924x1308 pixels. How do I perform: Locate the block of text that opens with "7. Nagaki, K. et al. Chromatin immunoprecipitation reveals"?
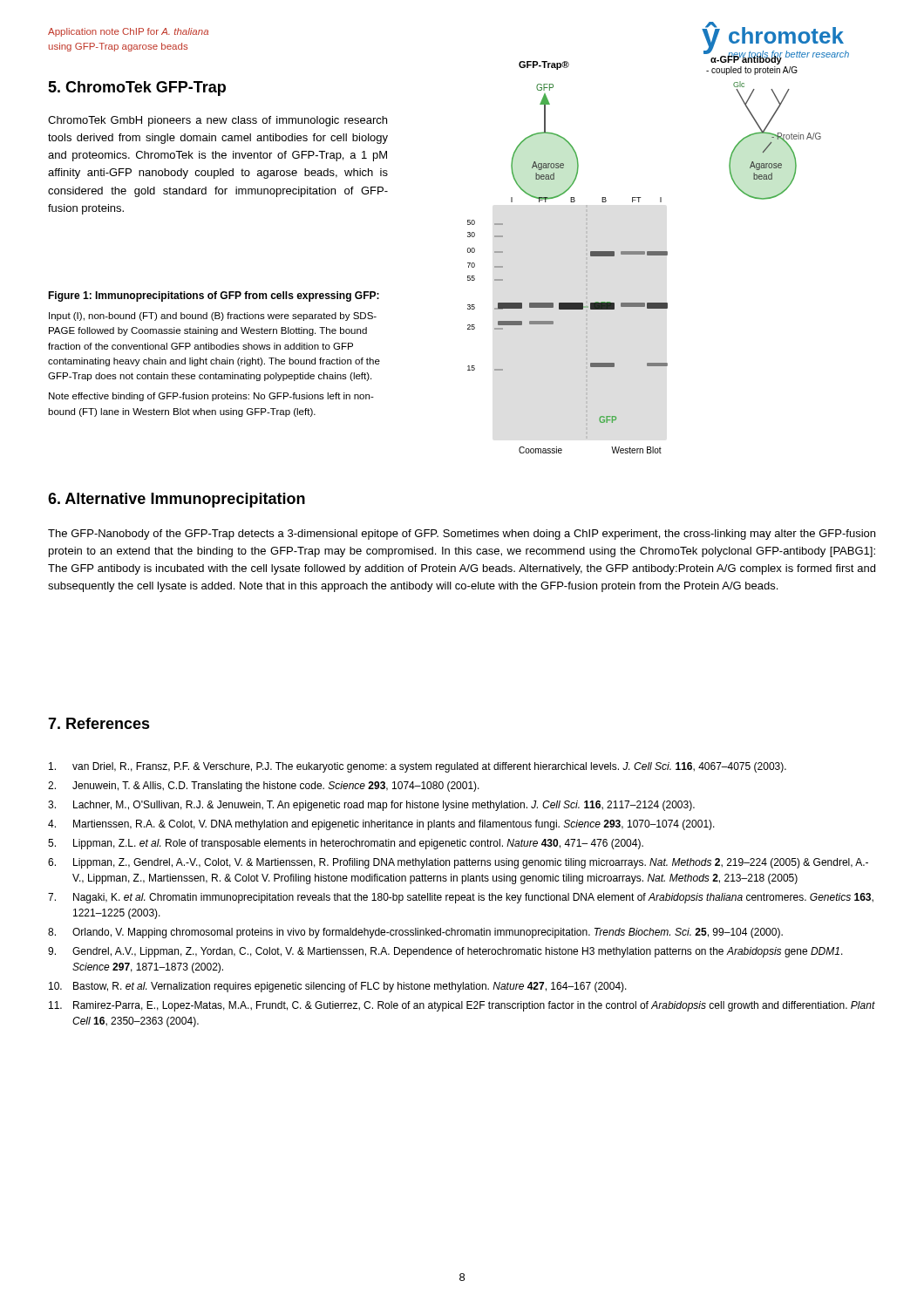[x=462, y=905]
